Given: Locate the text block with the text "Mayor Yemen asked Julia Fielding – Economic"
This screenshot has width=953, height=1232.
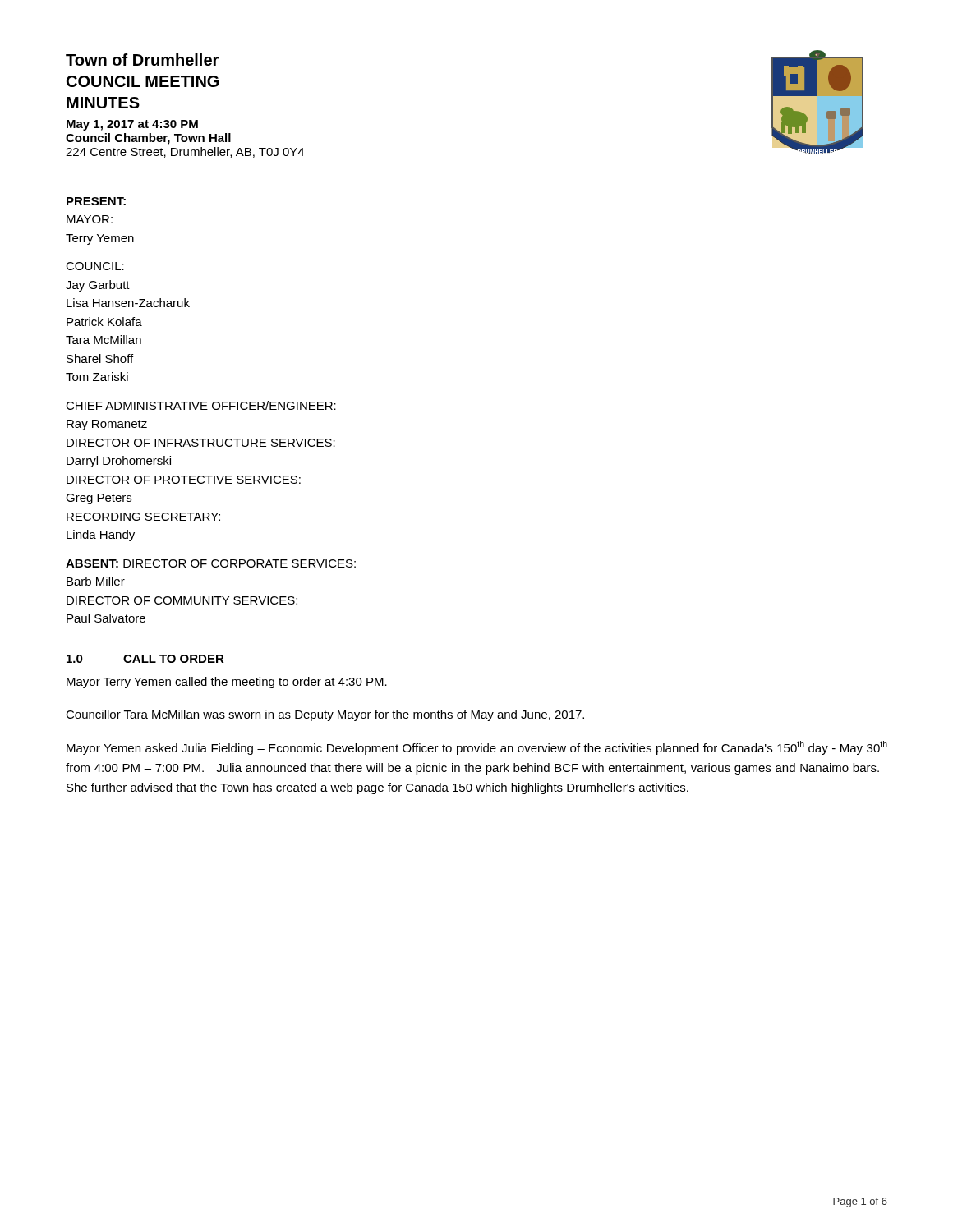Looking at the screenshot, I should tap(476, 766).
